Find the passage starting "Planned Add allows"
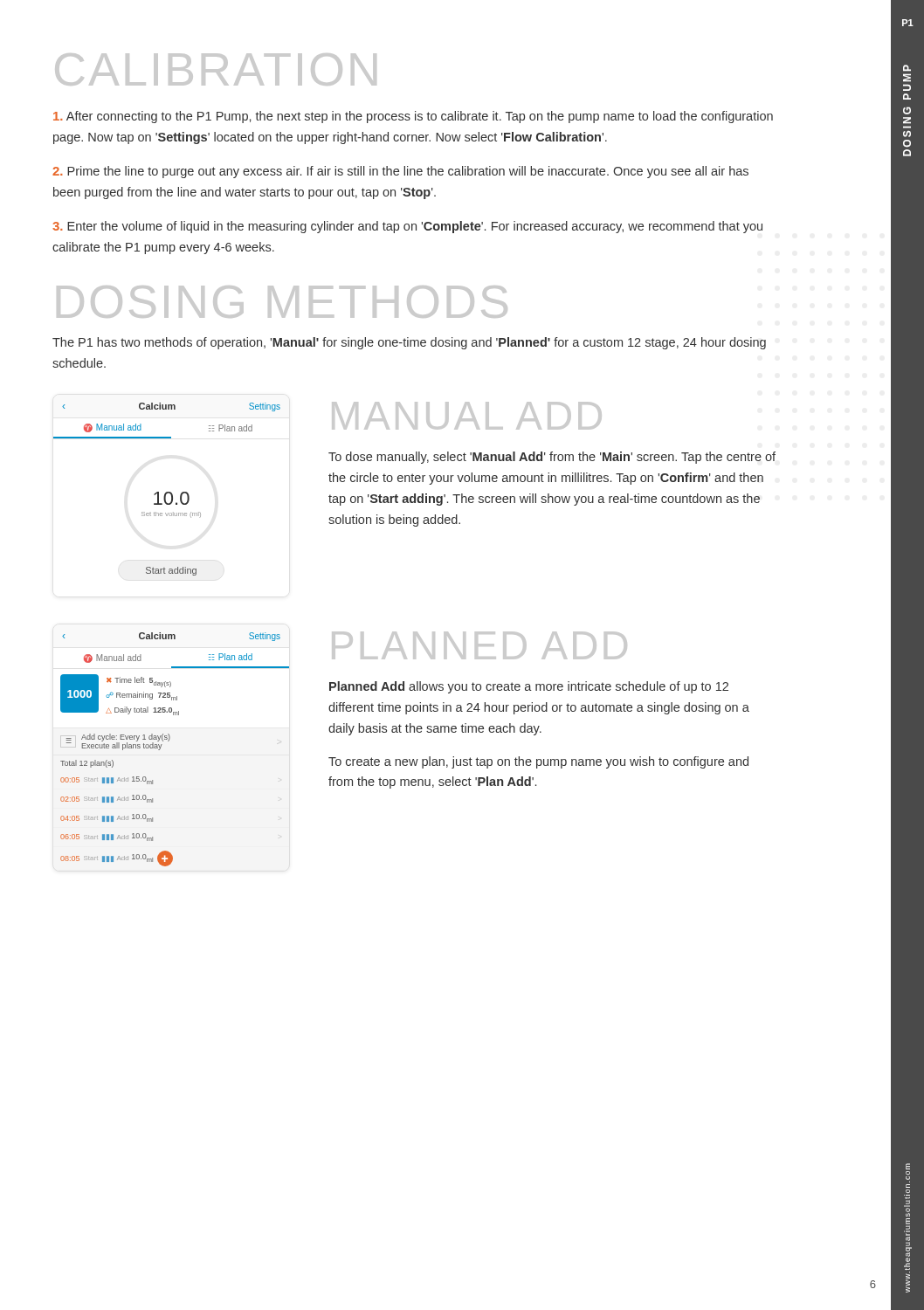The width and height of the screenshot is (924, 1310). [x=539, y=707]
